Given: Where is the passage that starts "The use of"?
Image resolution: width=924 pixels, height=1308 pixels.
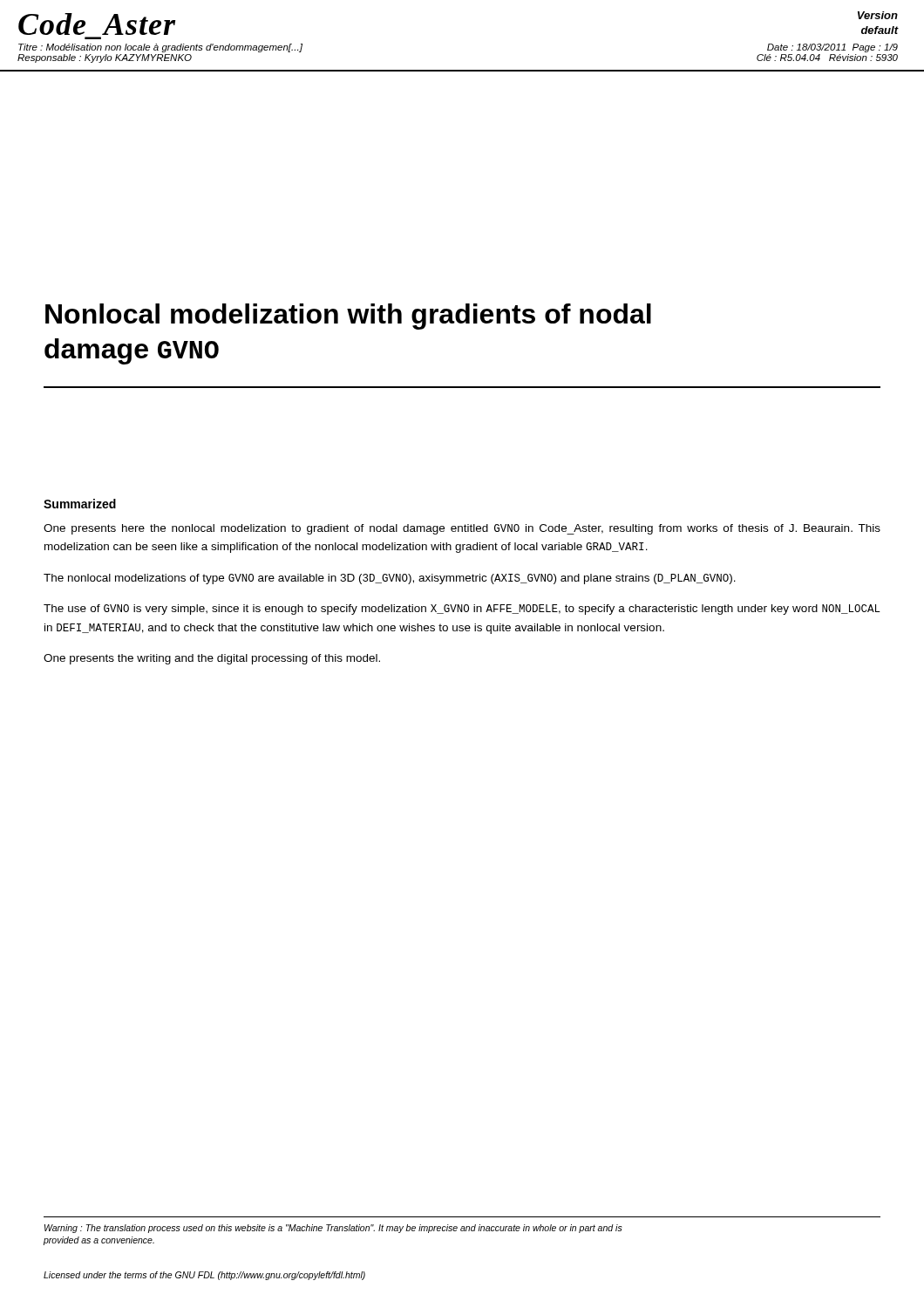Looking at the screenshot, I should (x=462, y=618).
